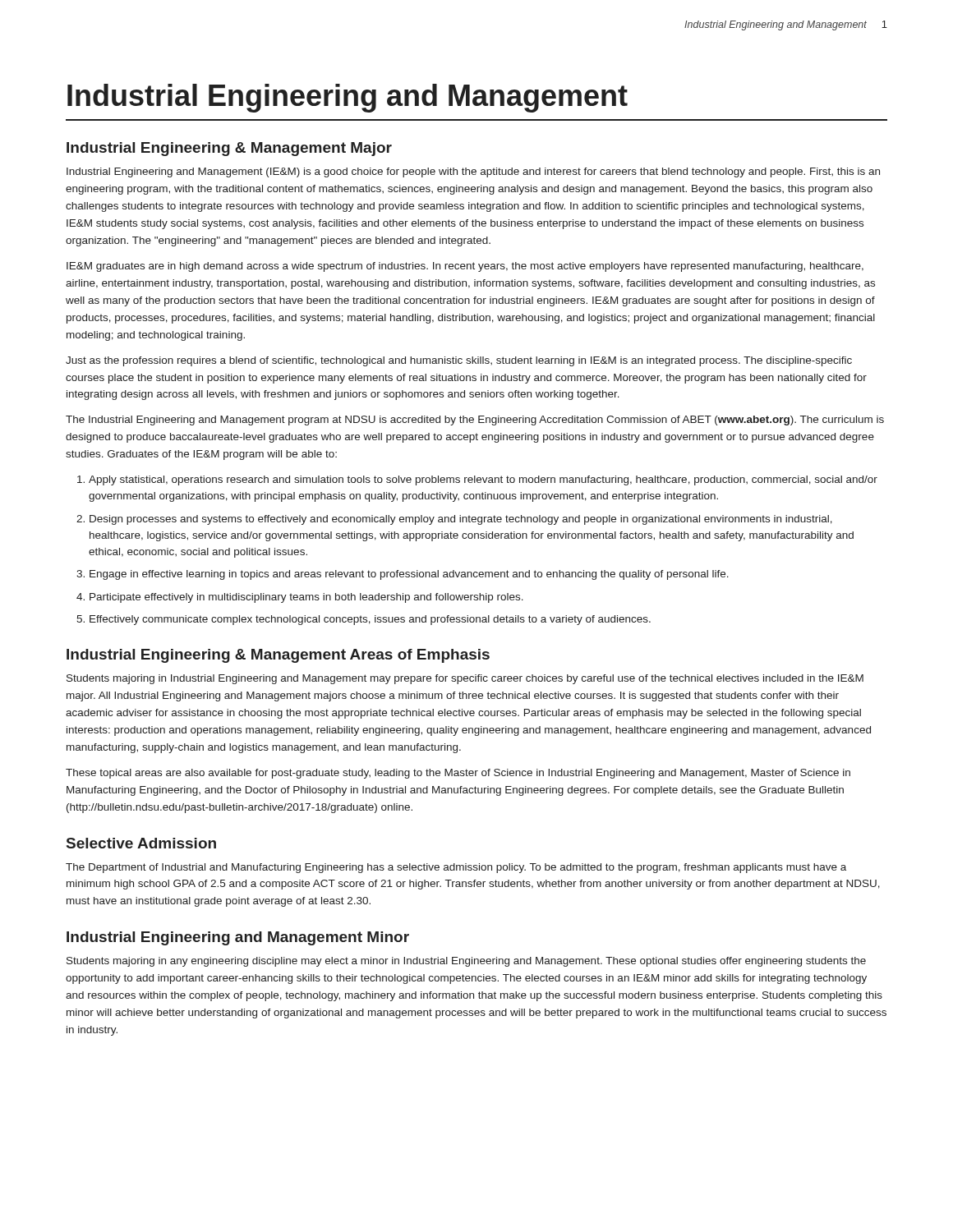Locate the passage starting "Engage in effective learning in"

[488, 575]
